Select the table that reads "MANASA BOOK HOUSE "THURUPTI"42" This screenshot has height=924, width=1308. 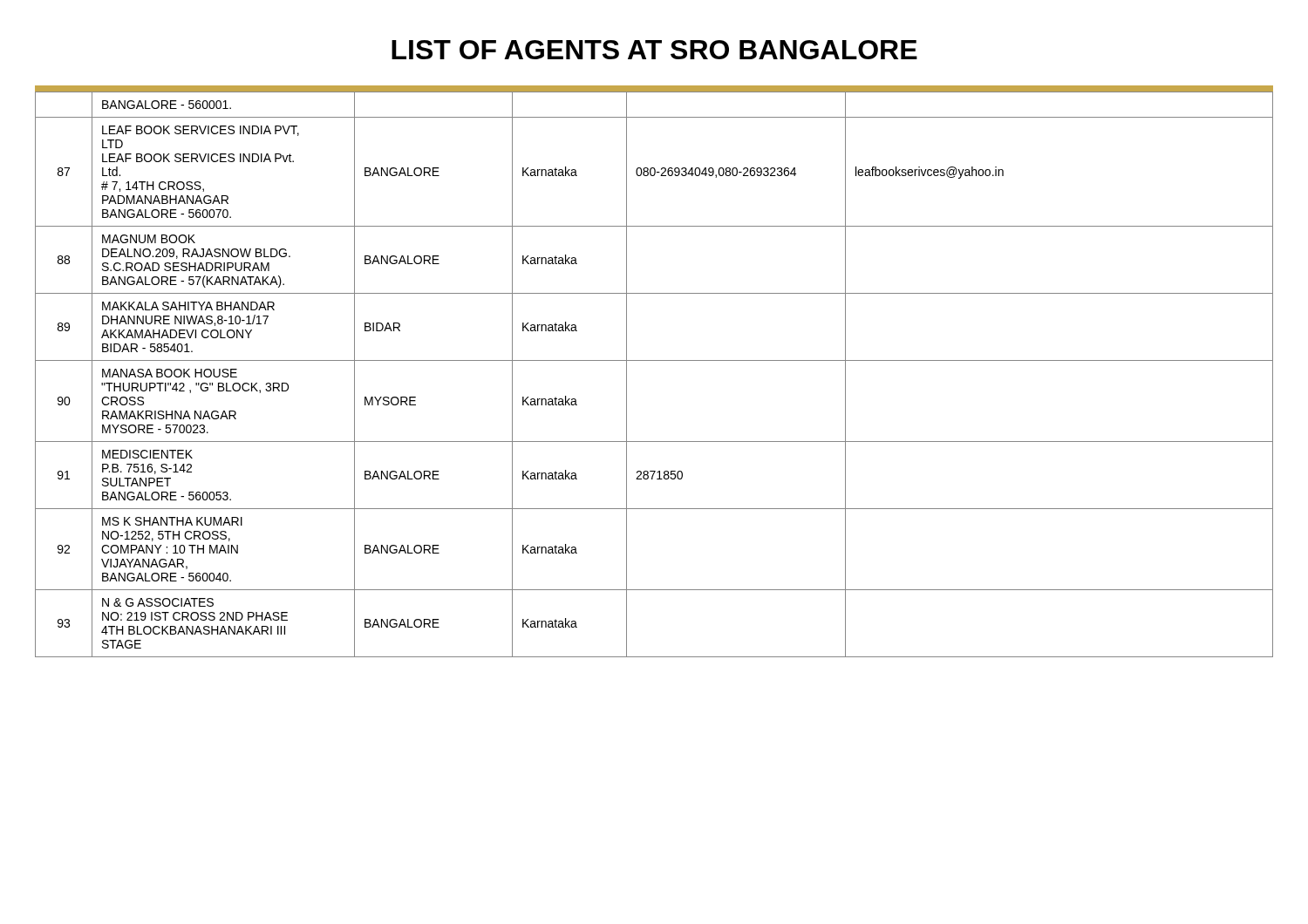coord(654,374)
